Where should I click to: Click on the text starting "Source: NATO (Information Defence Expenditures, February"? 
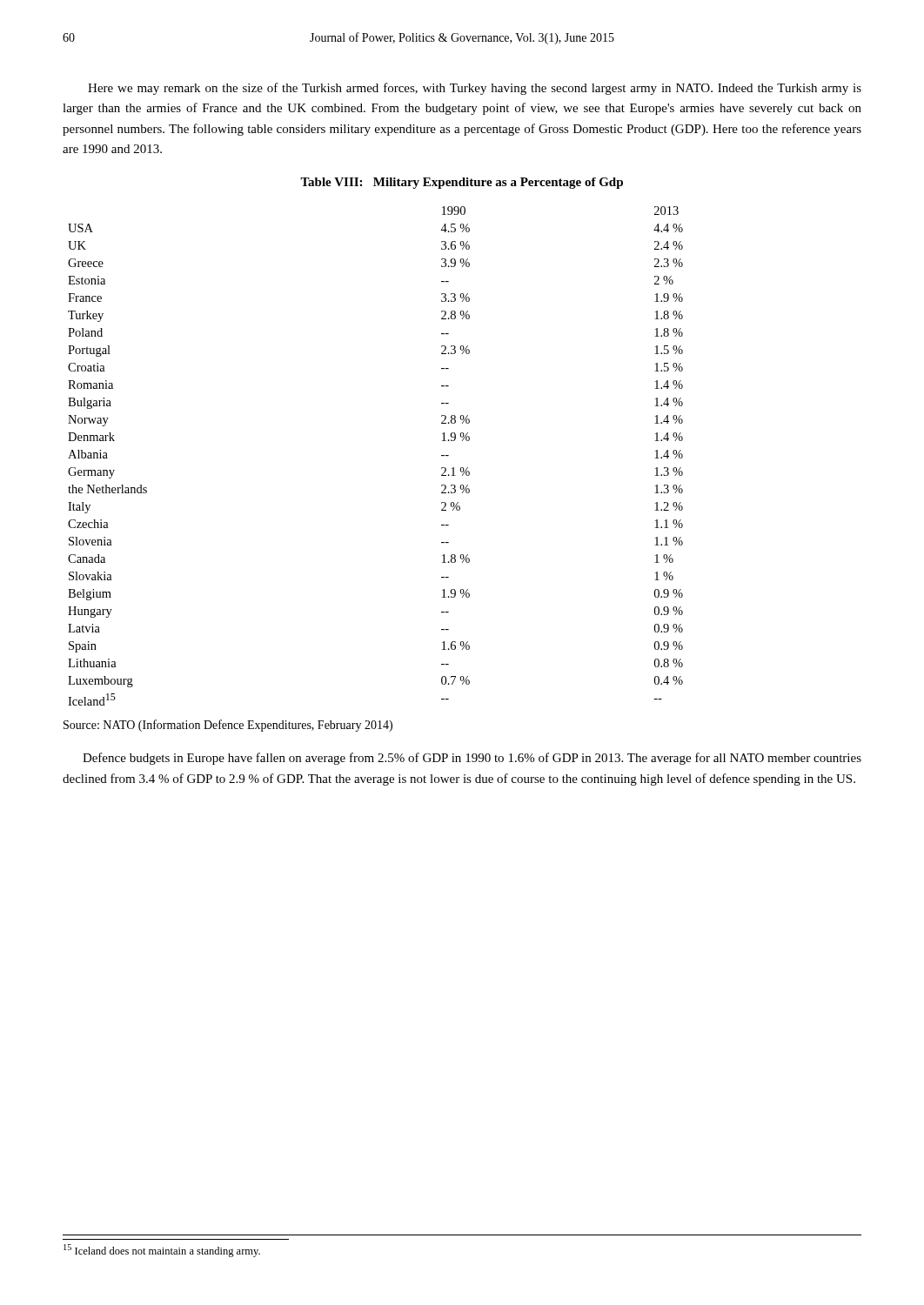(x=228, y=725)
